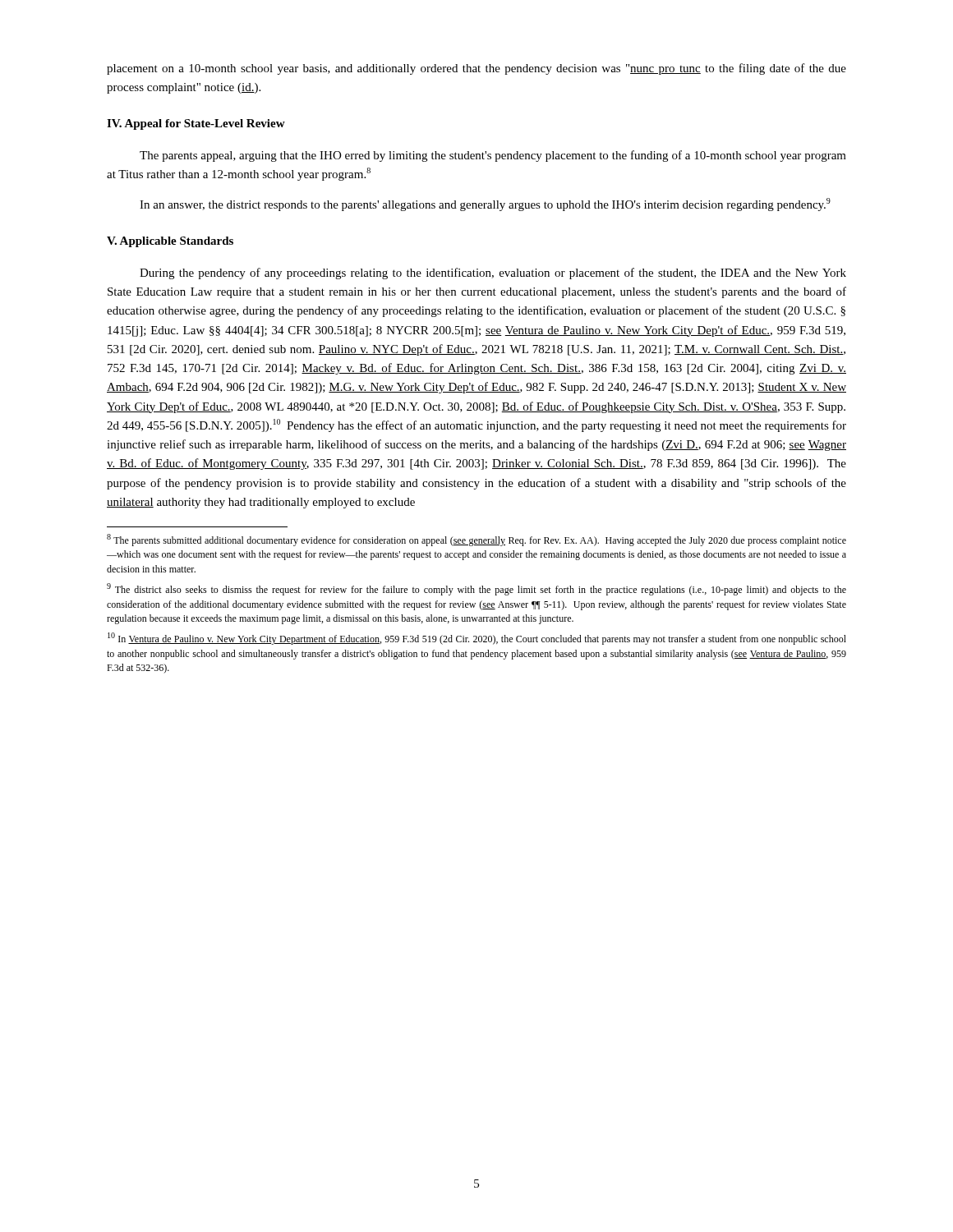Where does it say "V. Applicable Standards"?
The height and width of the screenshot is (1232, 953).
170,241
